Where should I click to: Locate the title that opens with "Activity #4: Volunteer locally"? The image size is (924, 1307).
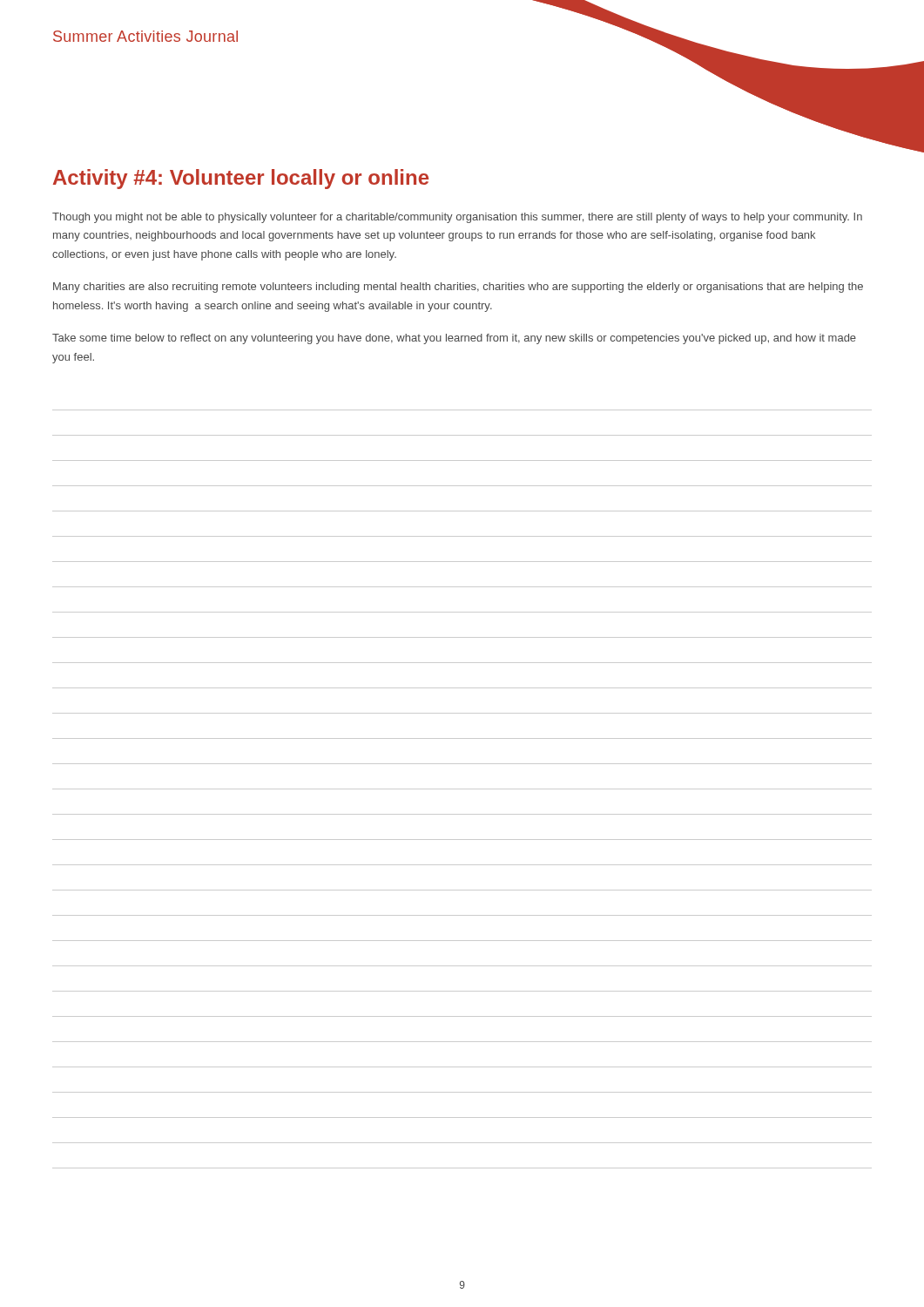click(x=241, y=177)
